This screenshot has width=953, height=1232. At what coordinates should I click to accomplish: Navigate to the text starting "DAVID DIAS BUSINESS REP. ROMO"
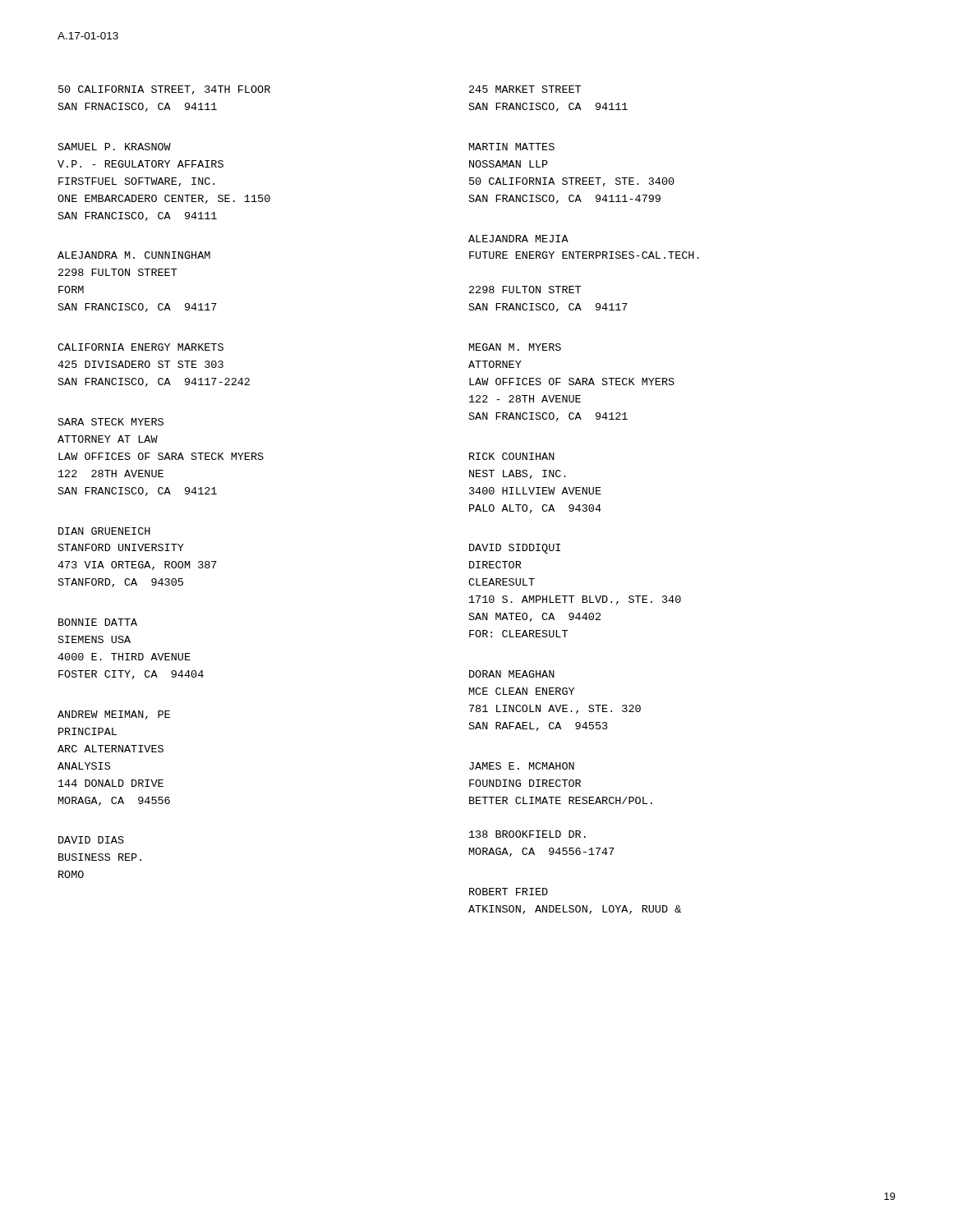point(101,858)
